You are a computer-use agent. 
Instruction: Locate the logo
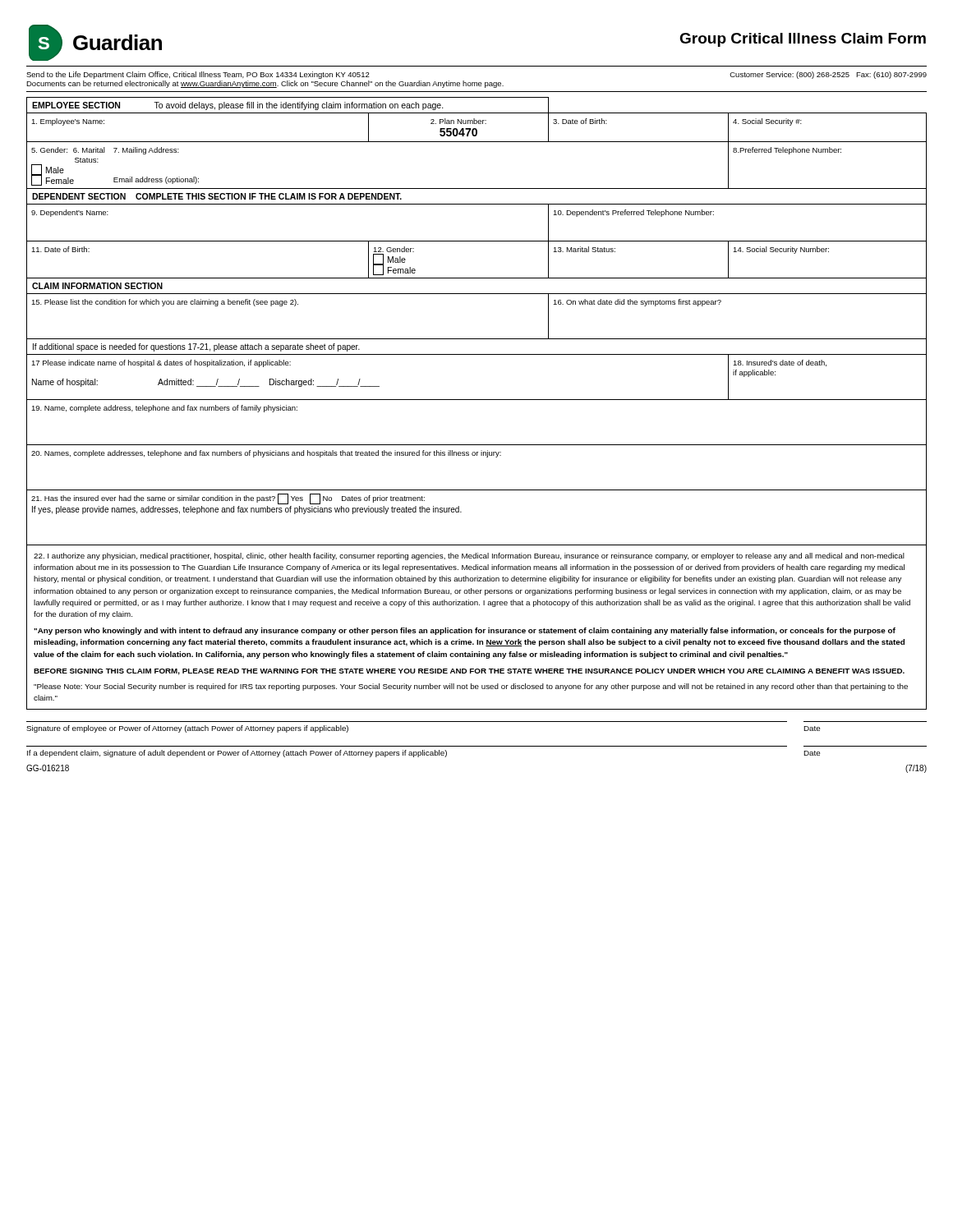tap(95, 43)
